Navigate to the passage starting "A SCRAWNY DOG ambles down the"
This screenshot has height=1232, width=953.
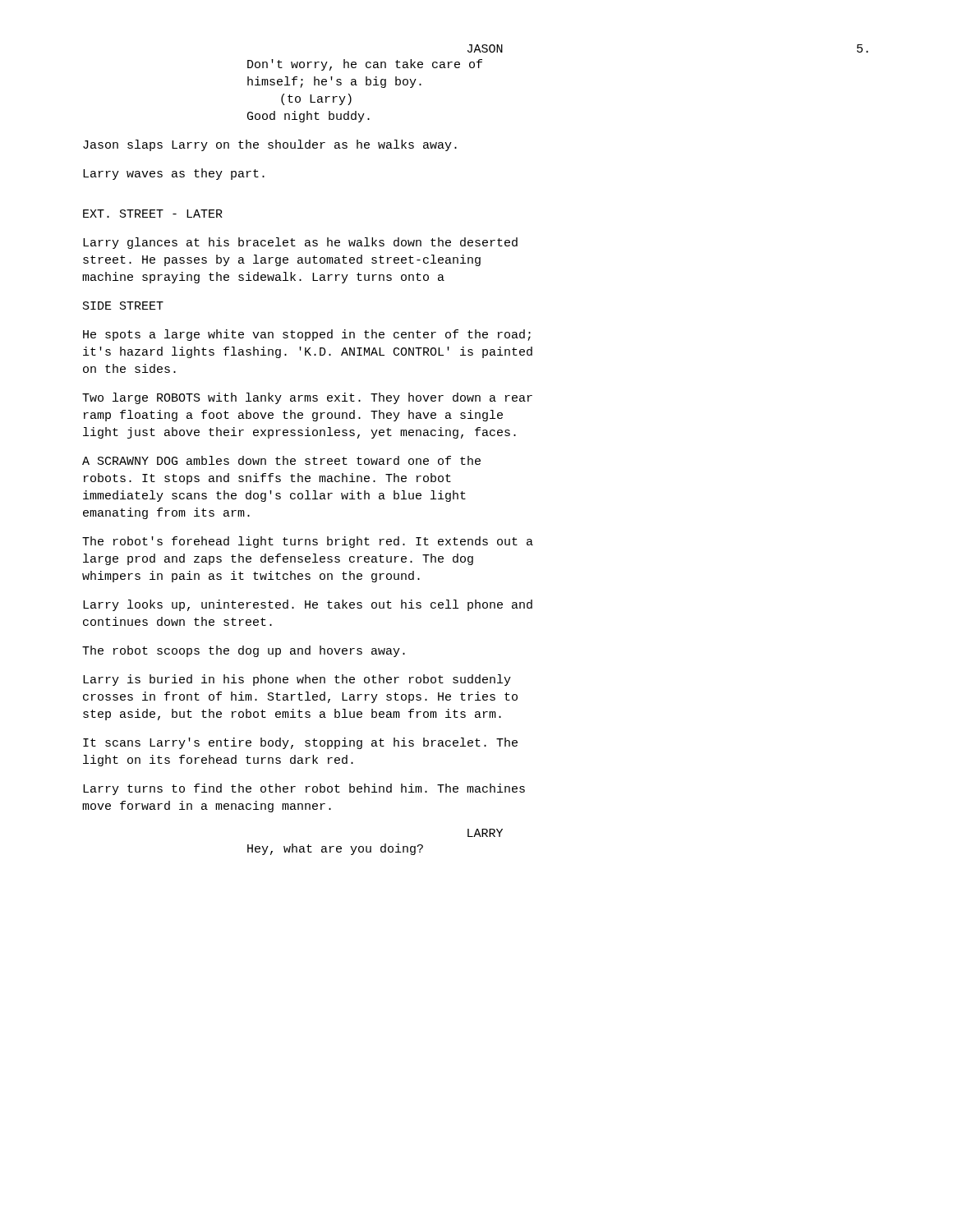point(282,488)
